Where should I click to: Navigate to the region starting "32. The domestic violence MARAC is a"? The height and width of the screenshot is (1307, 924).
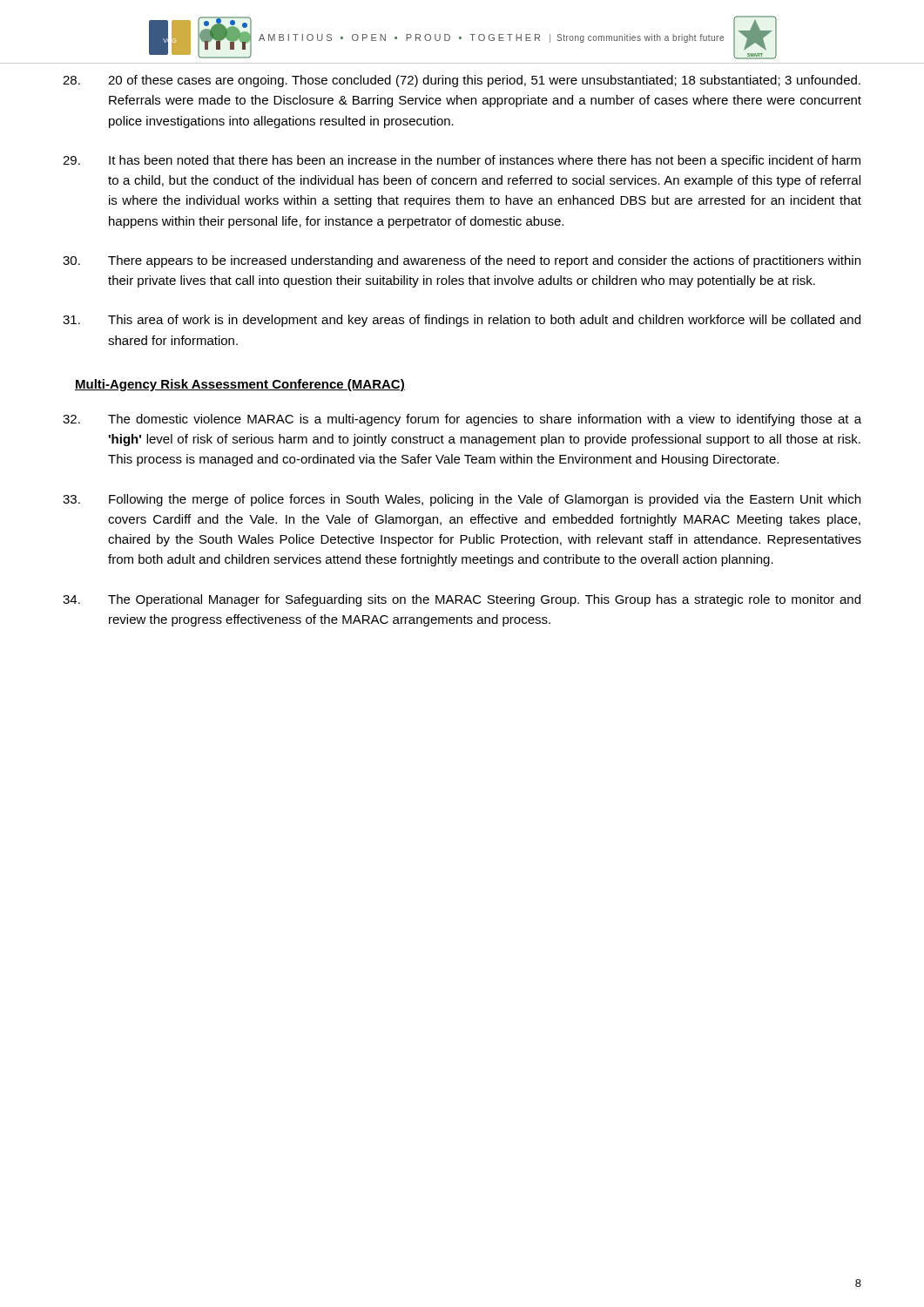(462, 439)
